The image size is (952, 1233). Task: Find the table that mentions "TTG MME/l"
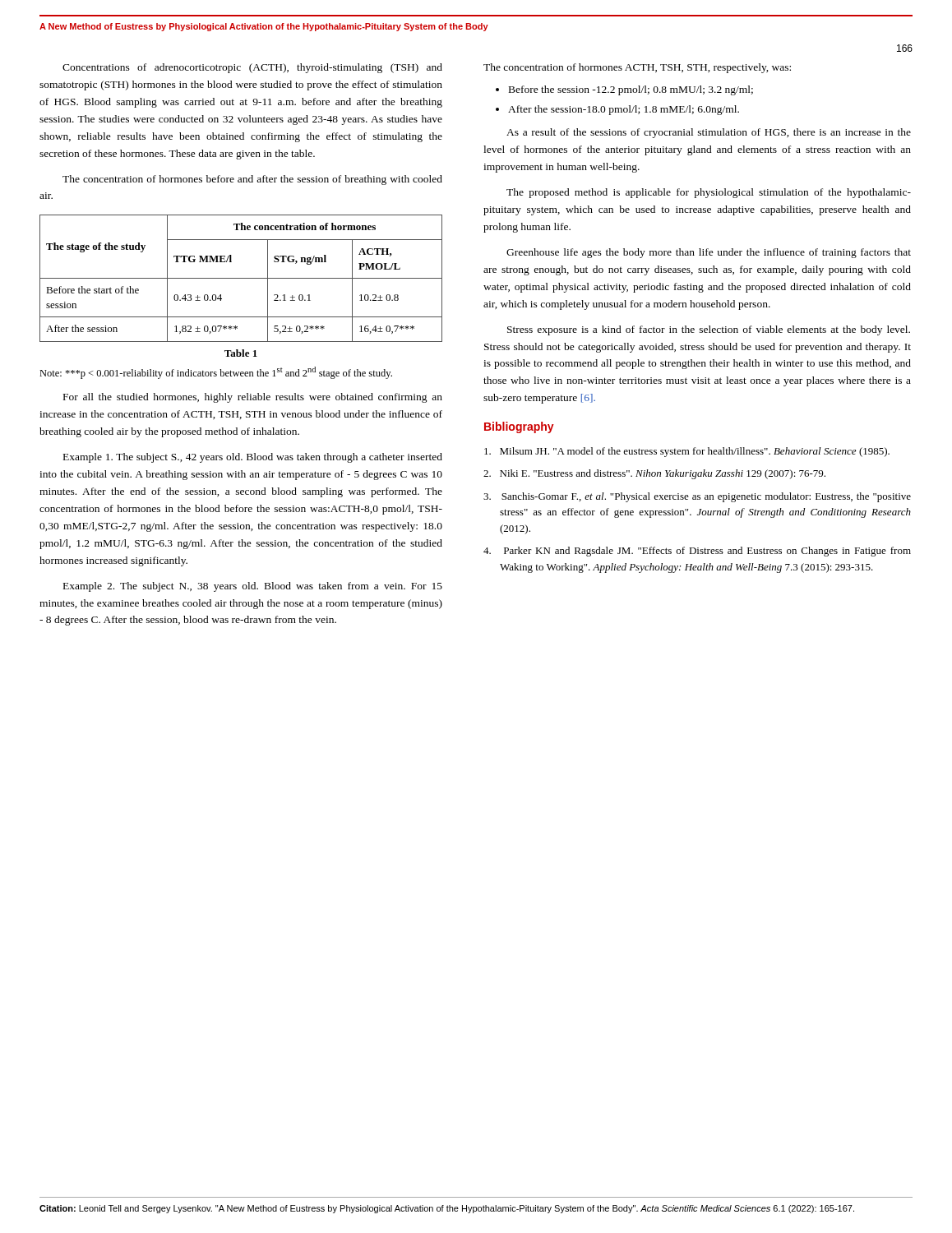pyautogui.click(x=241, y=278)
